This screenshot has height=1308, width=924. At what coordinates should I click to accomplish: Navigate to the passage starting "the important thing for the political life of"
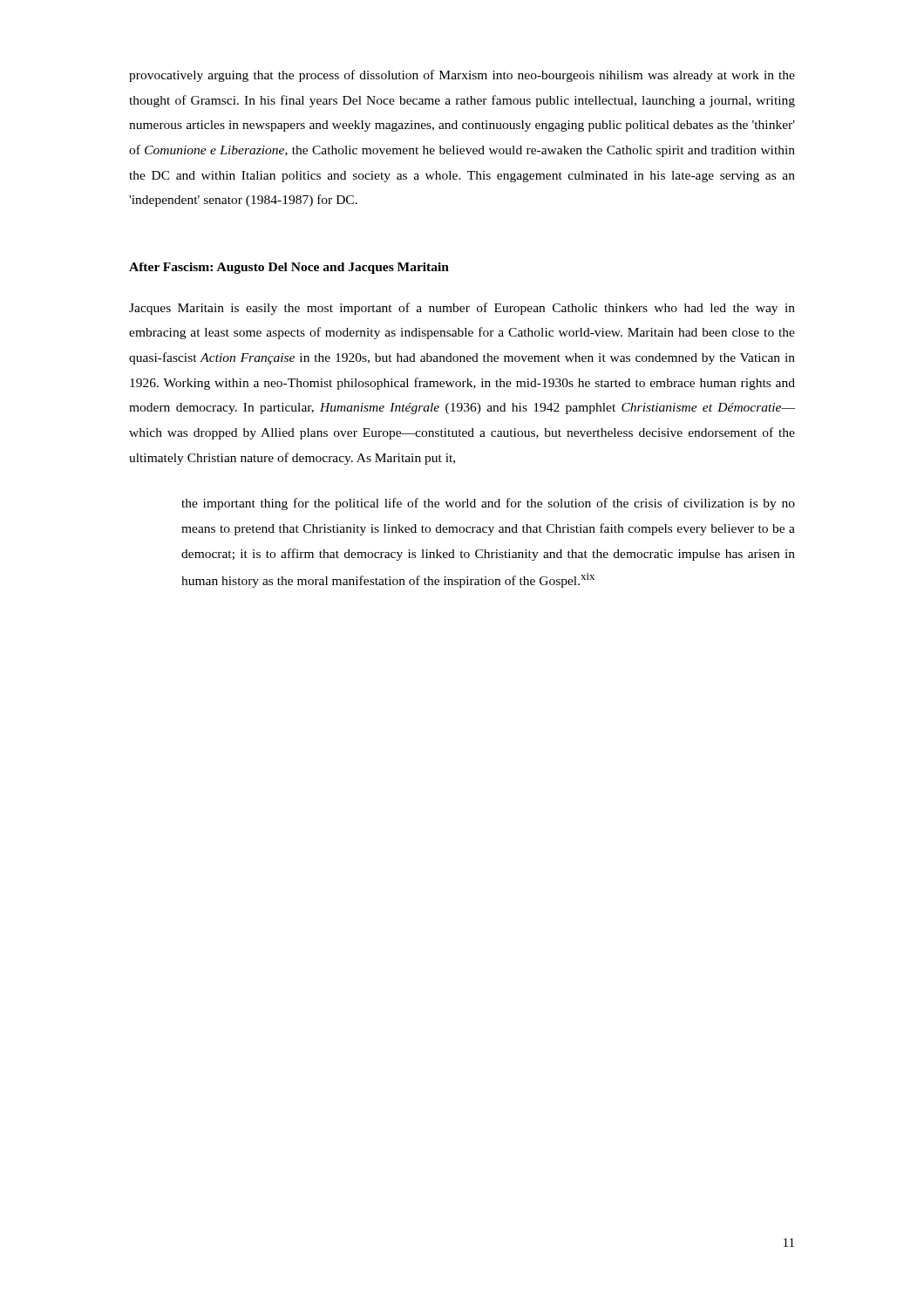pos(488,542)
